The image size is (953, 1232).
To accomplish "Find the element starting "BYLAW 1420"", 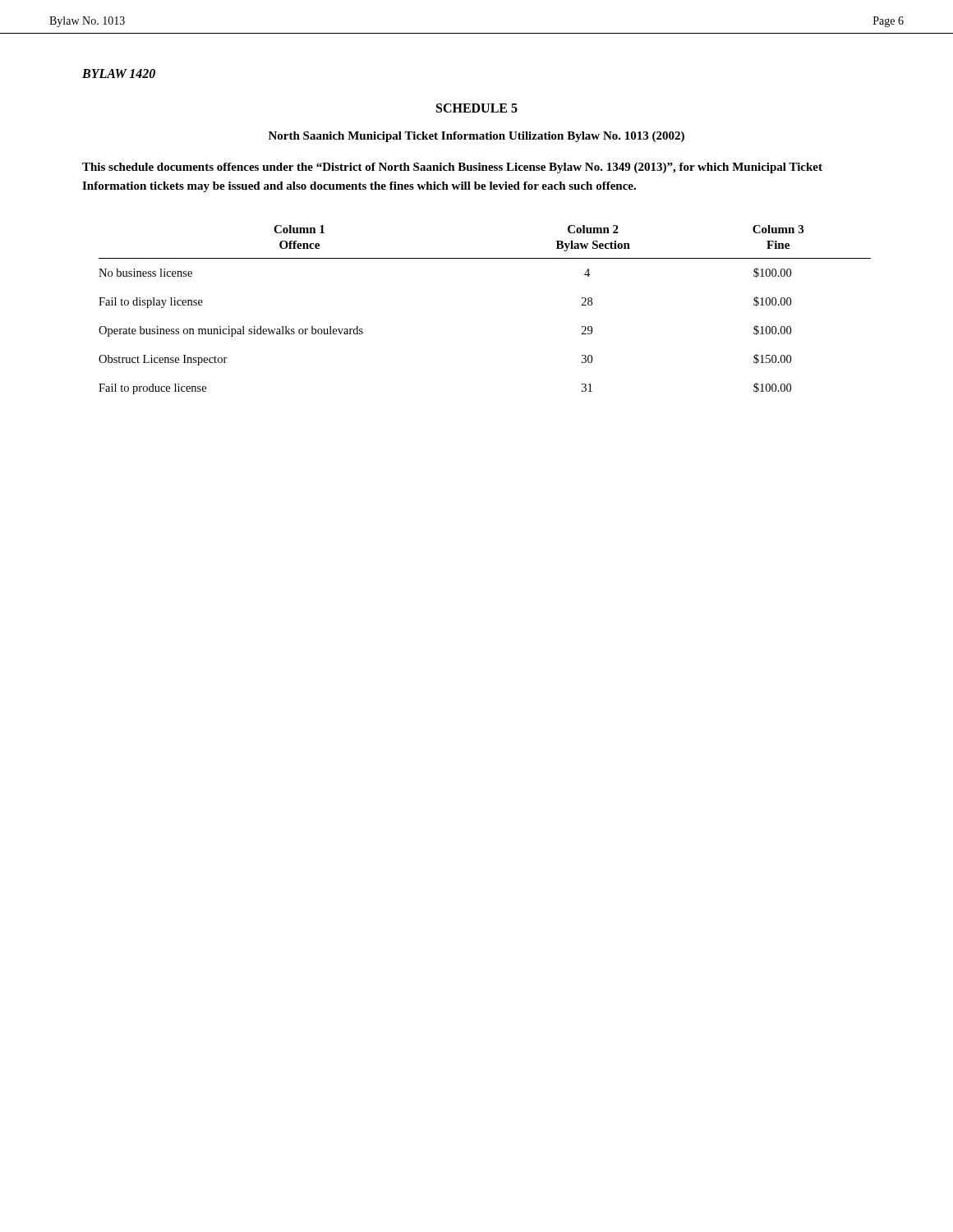I will [119, 73].
